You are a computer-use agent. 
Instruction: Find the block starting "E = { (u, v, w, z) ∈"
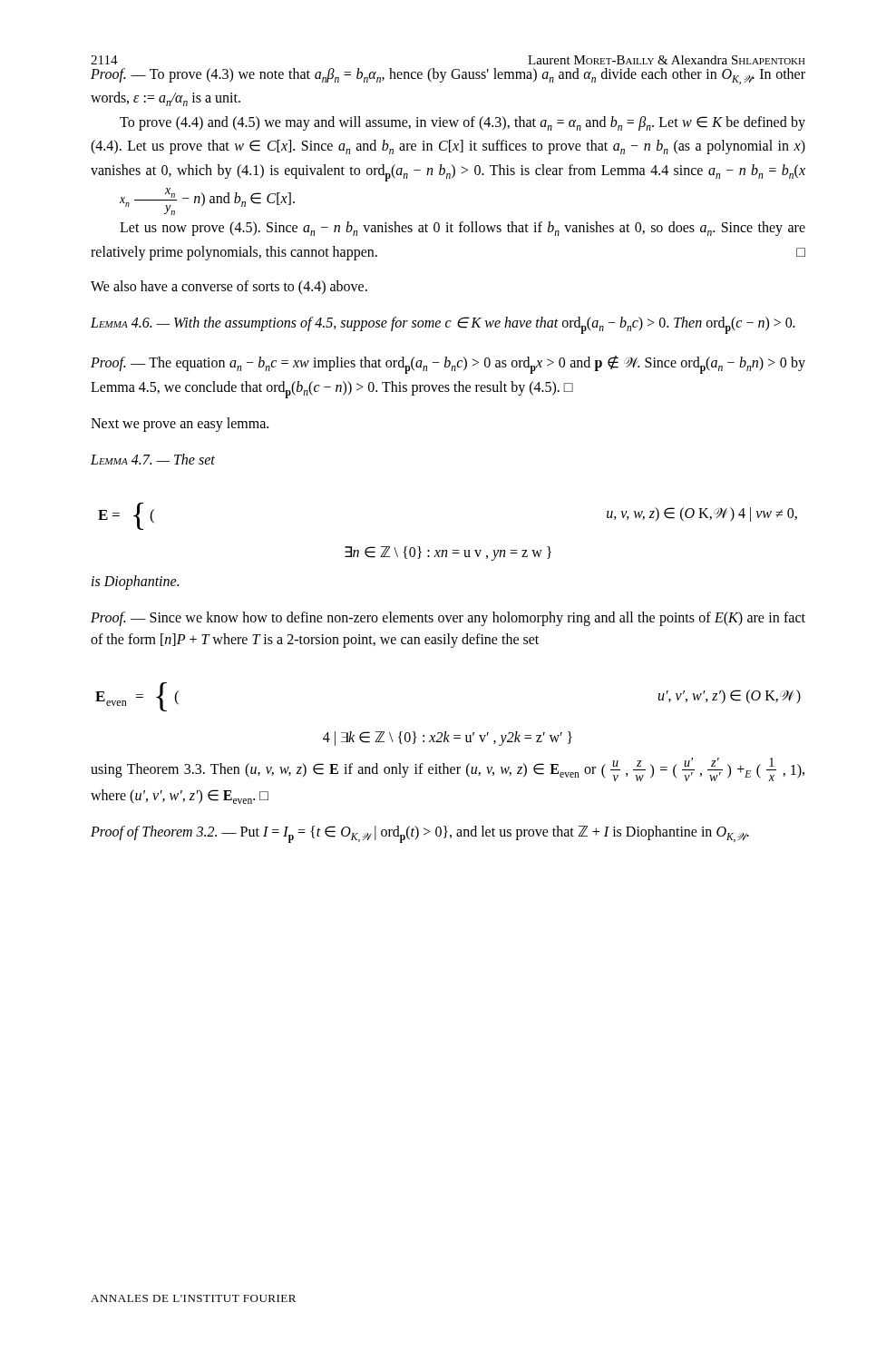pyautogui.click(x=138, y=517)
